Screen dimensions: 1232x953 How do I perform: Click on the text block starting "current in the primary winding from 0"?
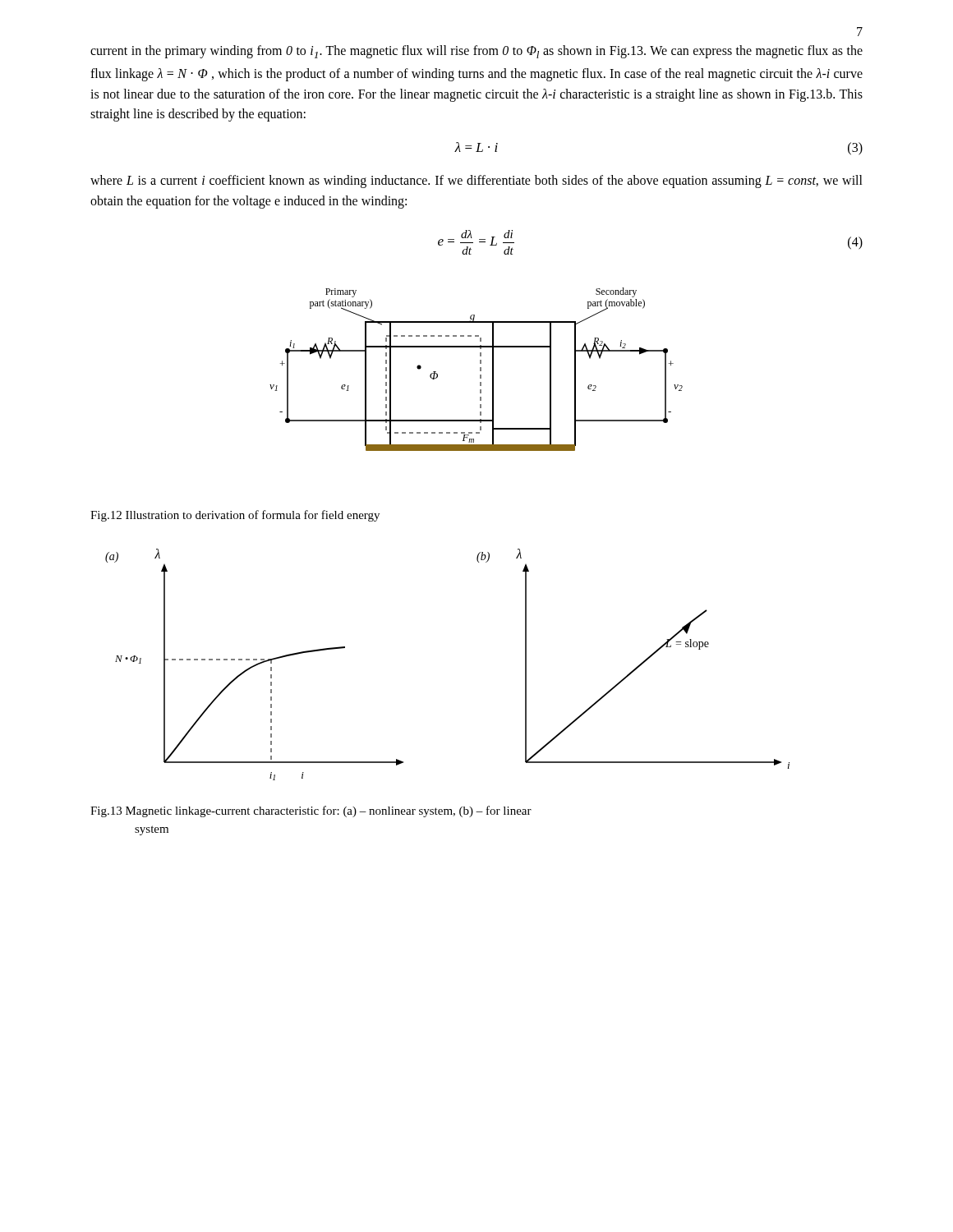pos(476,83)
